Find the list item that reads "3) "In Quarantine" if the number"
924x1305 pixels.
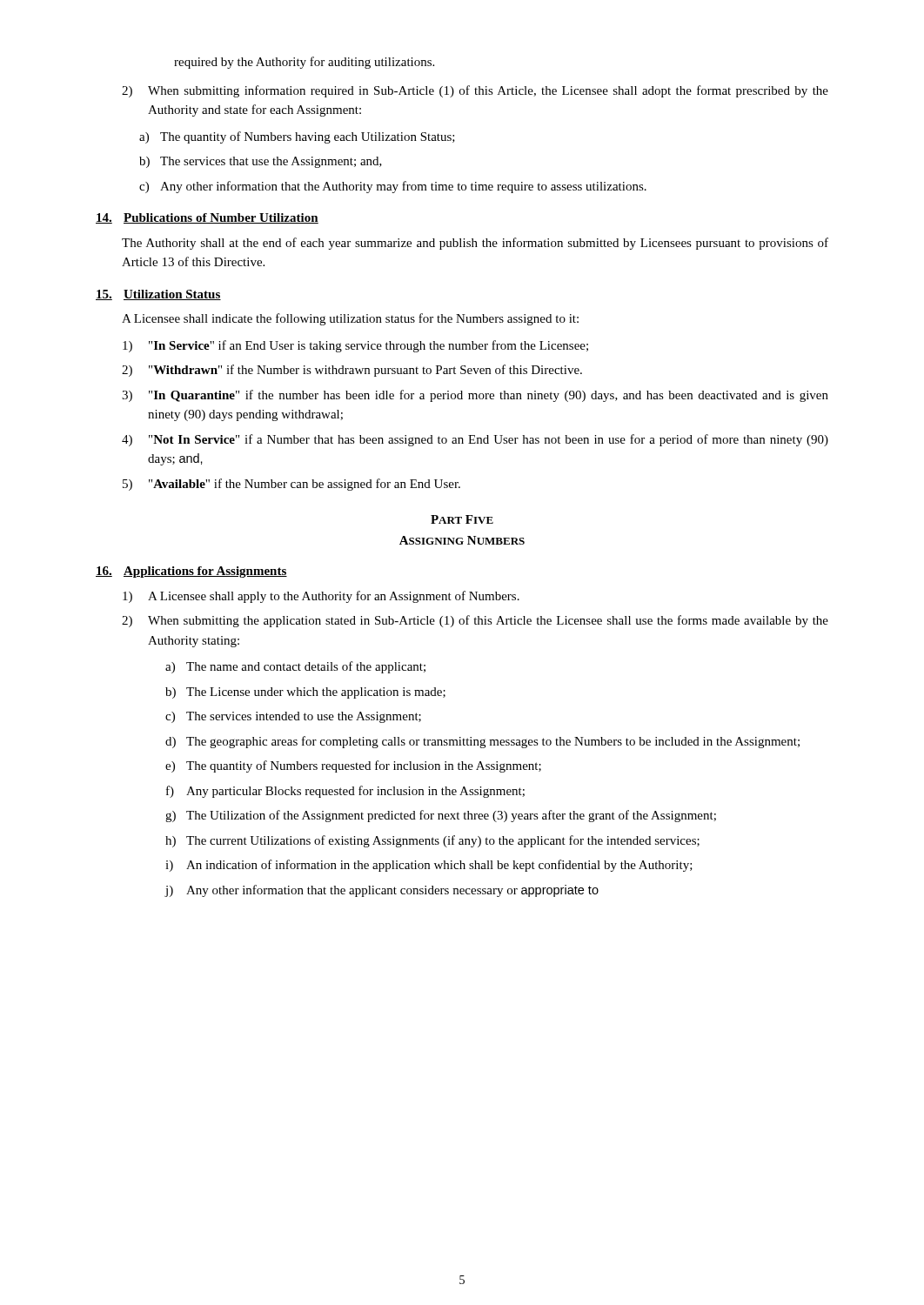coord(475,405)
